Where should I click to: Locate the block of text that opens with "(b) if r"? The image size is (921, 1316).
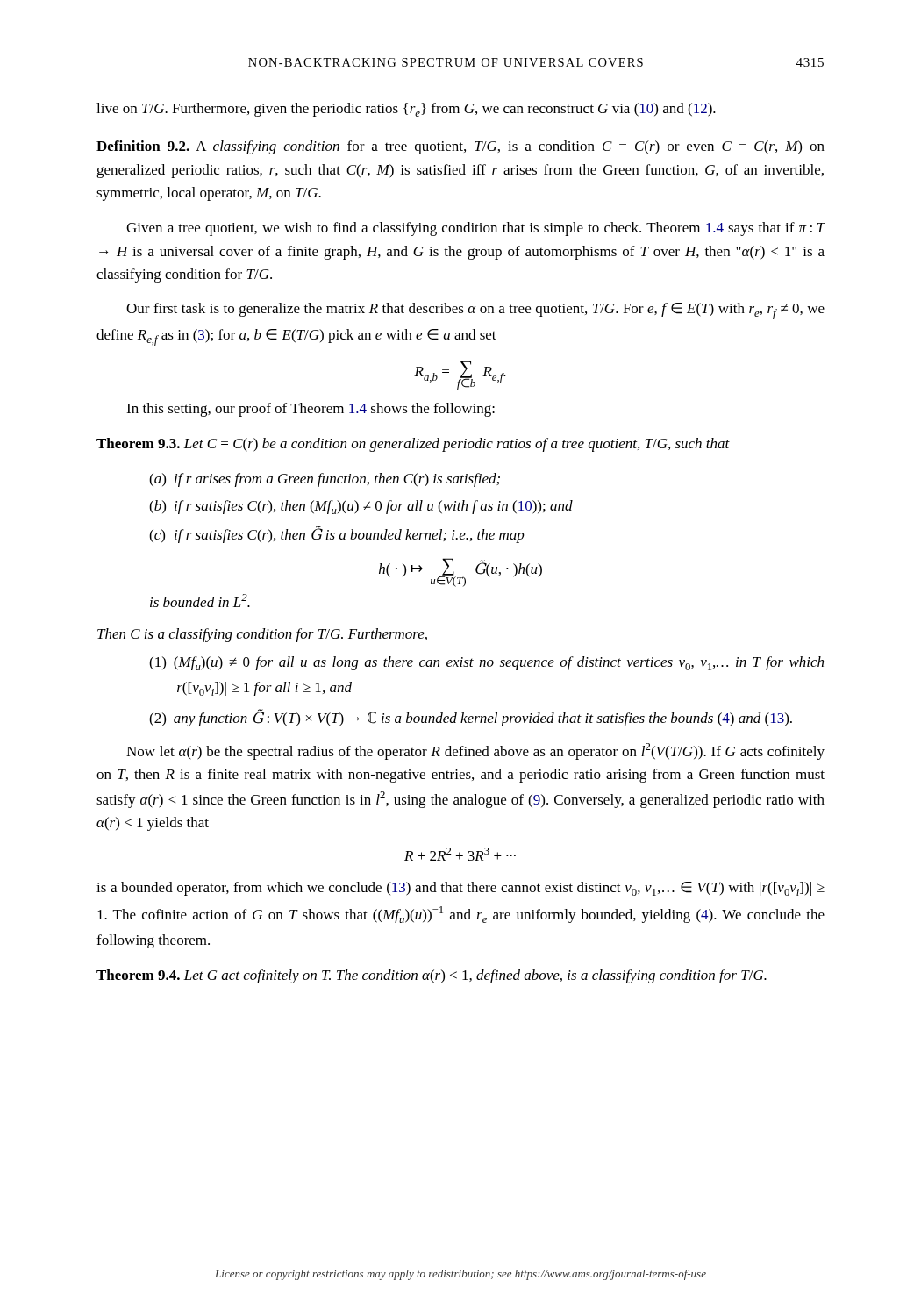tap(361, 507)
